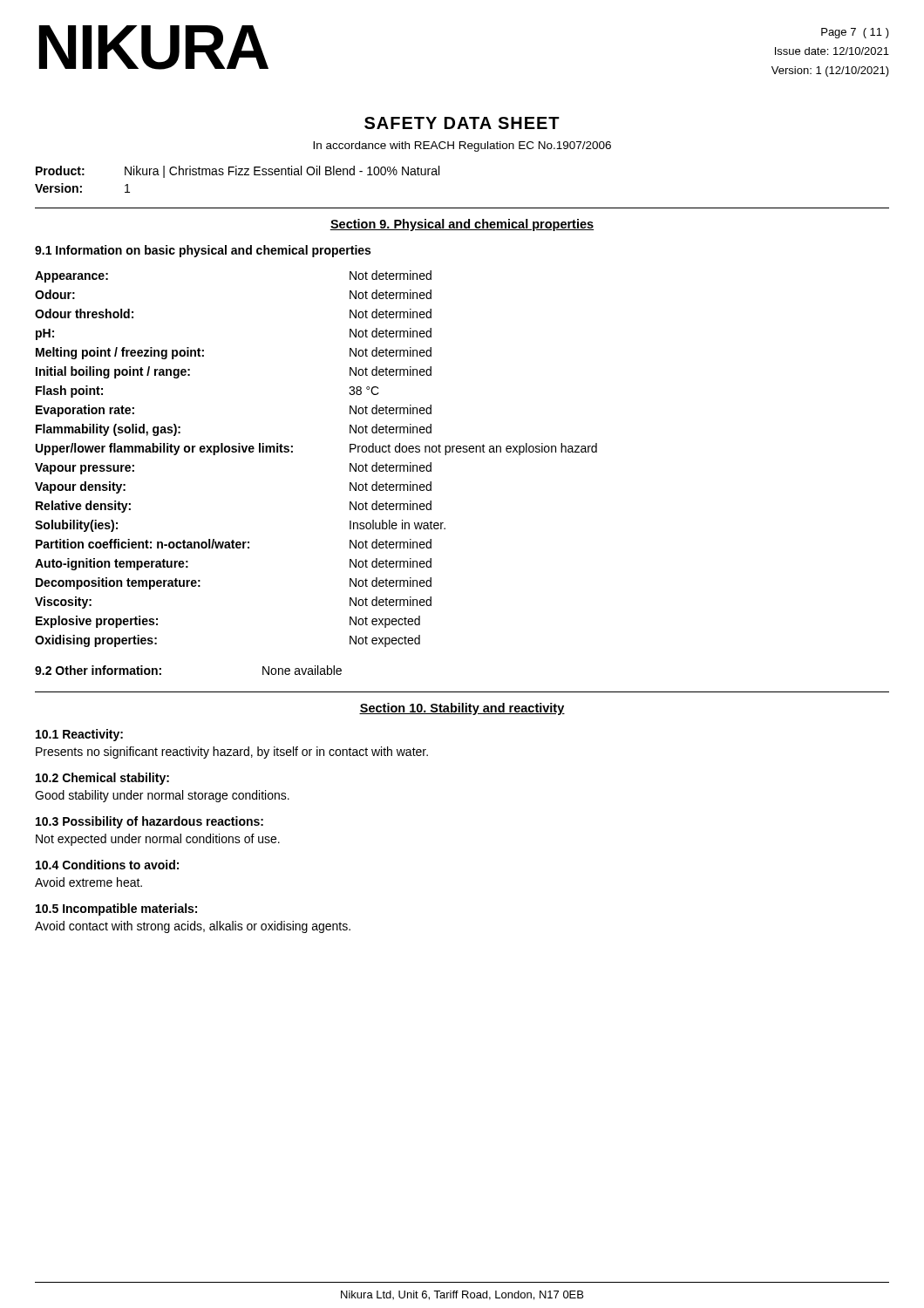Image resolution: width=924 pixels, height=1308 pixels.
Task: Click on the section header containing "10.4 Conditions to avoid:"
Action: (107, 865)
